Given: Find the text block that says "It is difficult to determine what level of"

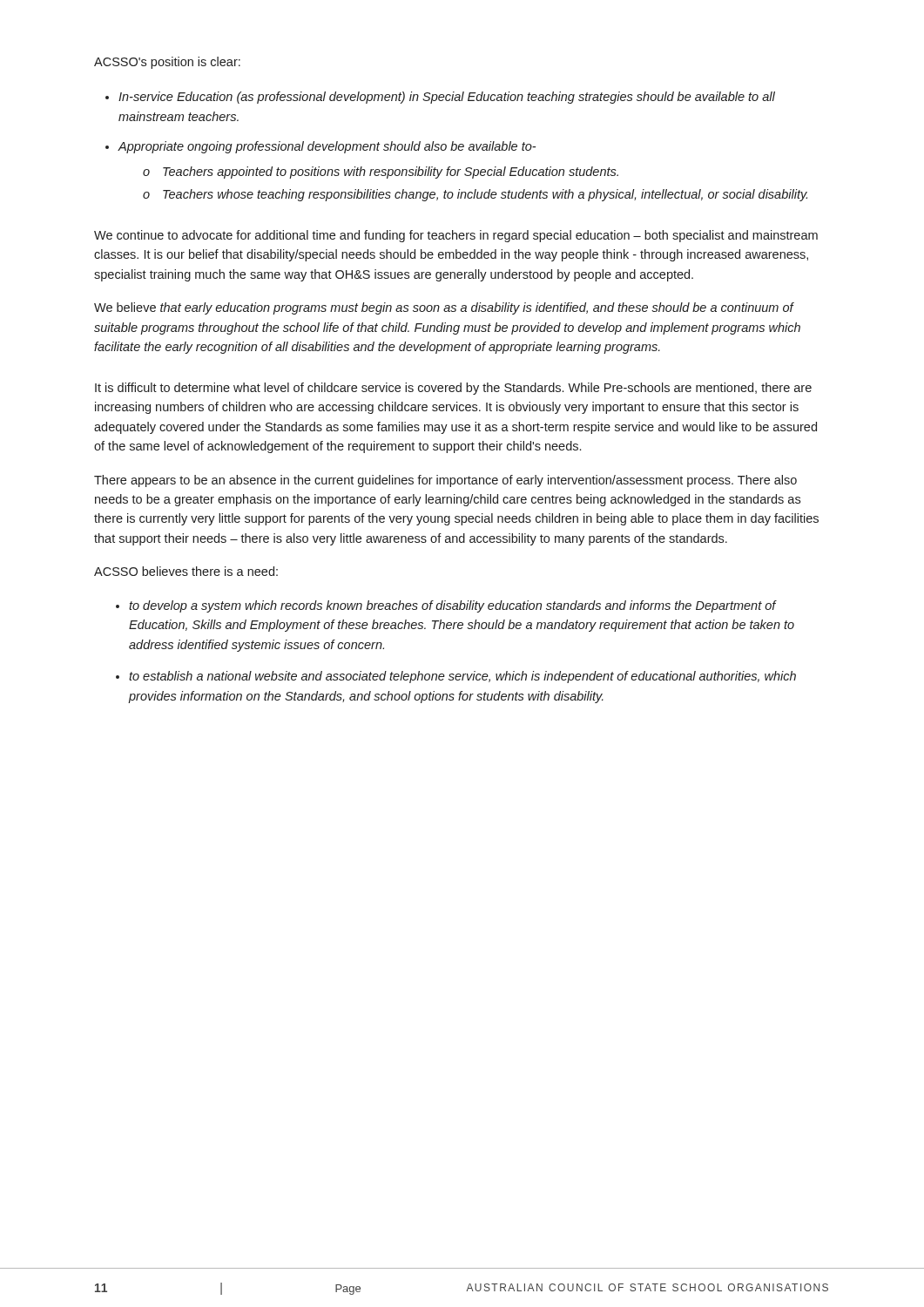Looking at the screenshot, I should click(462, 417).
